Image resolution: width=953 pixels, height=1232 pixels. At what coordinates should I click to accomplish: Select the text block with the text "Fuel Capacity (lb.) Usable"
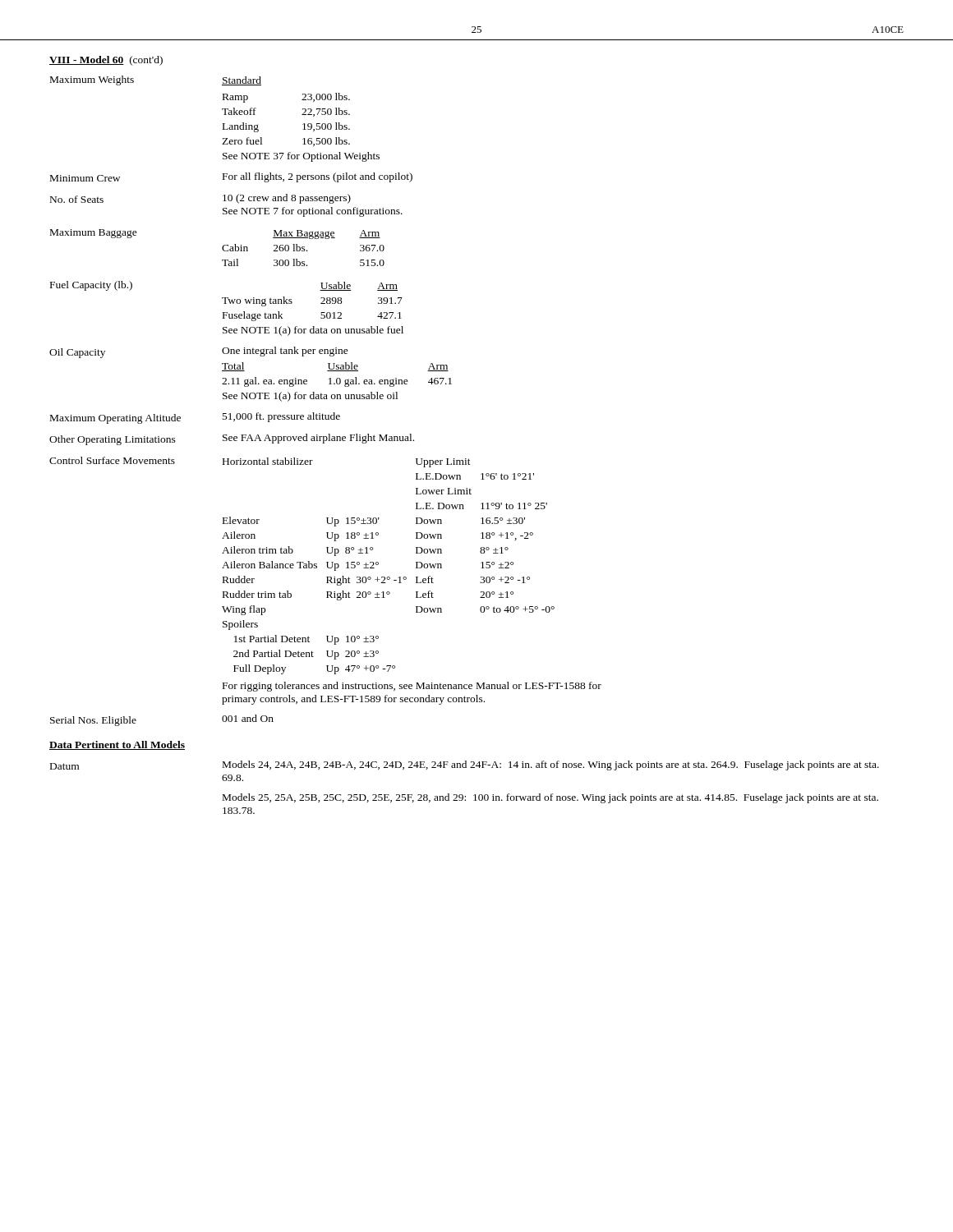click(x=91, y=285)
